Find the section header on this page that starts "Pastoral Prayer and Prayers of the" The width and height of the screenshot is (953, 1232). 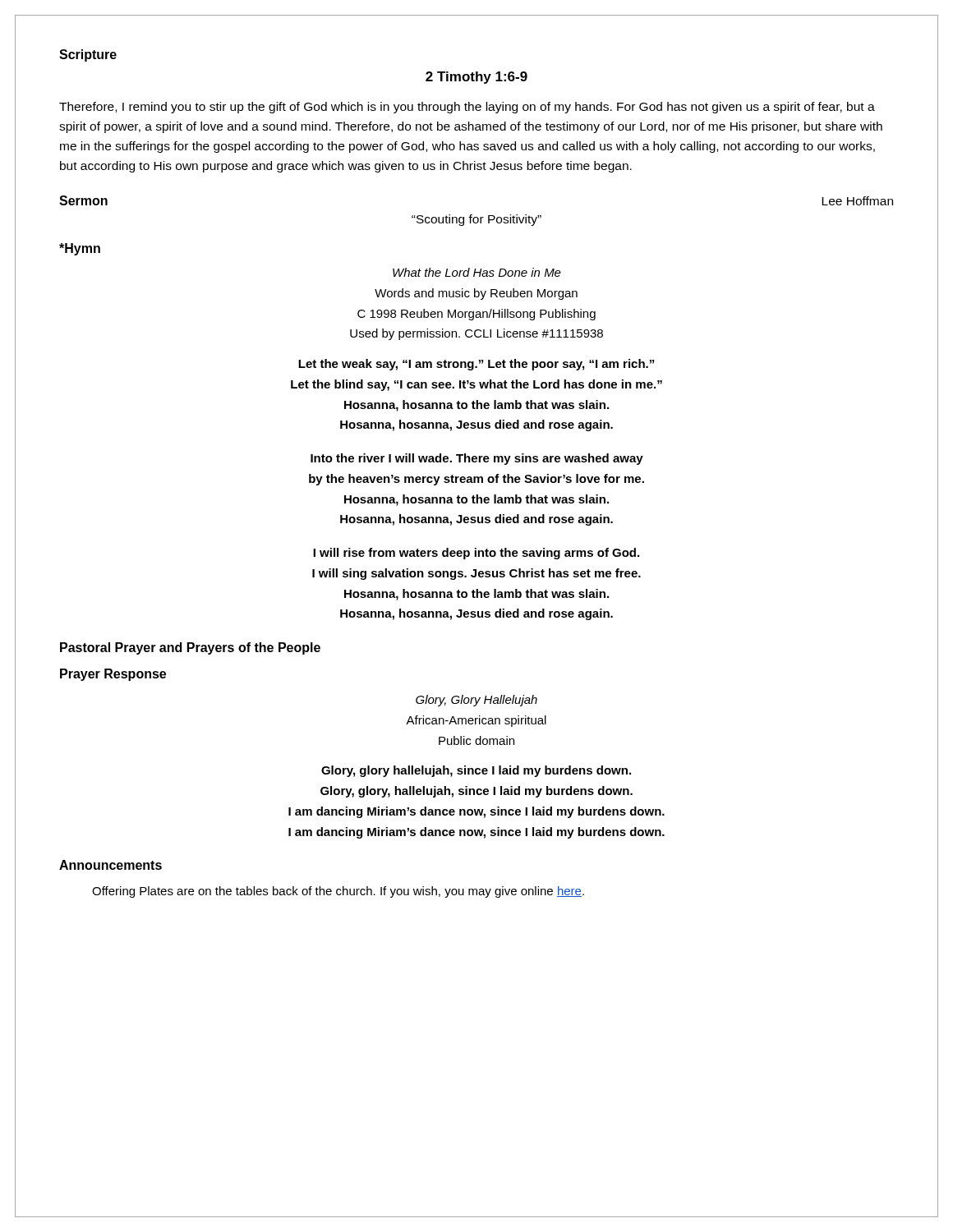pyautogui.click(x=190, y=648)
